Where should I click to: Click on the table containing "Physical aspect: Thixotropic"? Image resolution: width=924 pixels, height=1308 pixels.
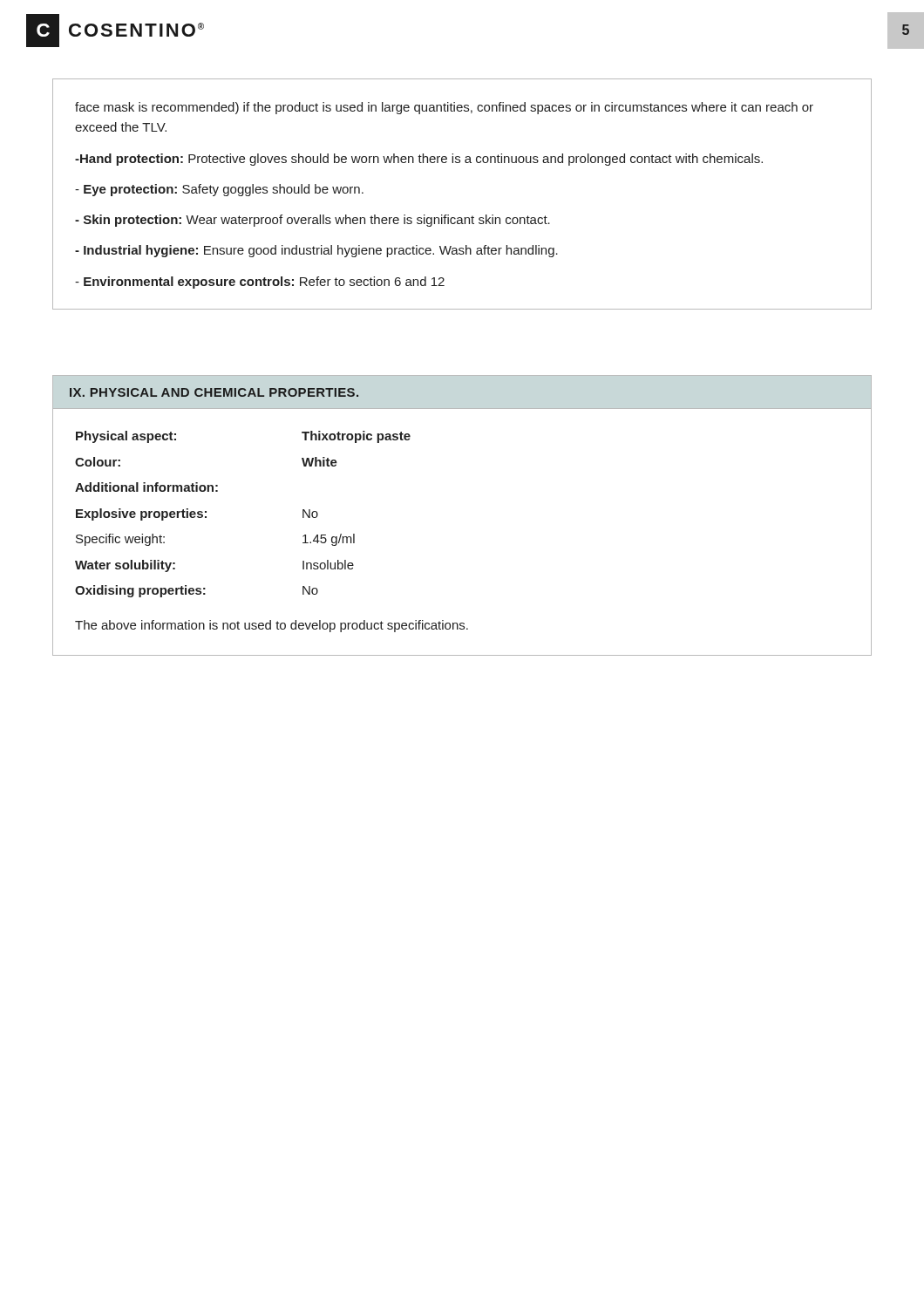point(462,513)
